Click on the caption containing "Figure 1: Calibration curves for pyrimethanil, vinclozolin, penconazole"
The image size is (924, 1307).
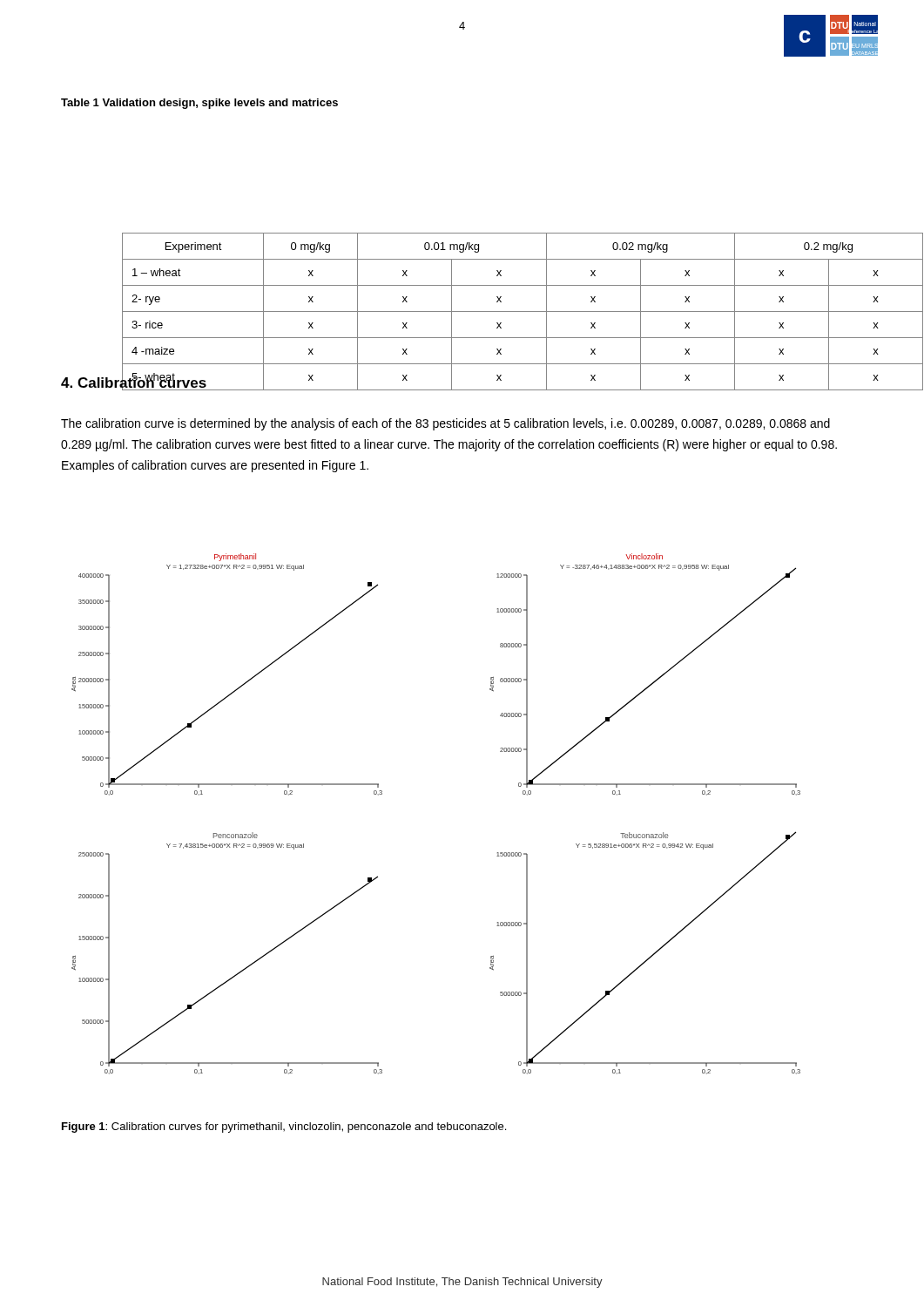click(284, 1126)
